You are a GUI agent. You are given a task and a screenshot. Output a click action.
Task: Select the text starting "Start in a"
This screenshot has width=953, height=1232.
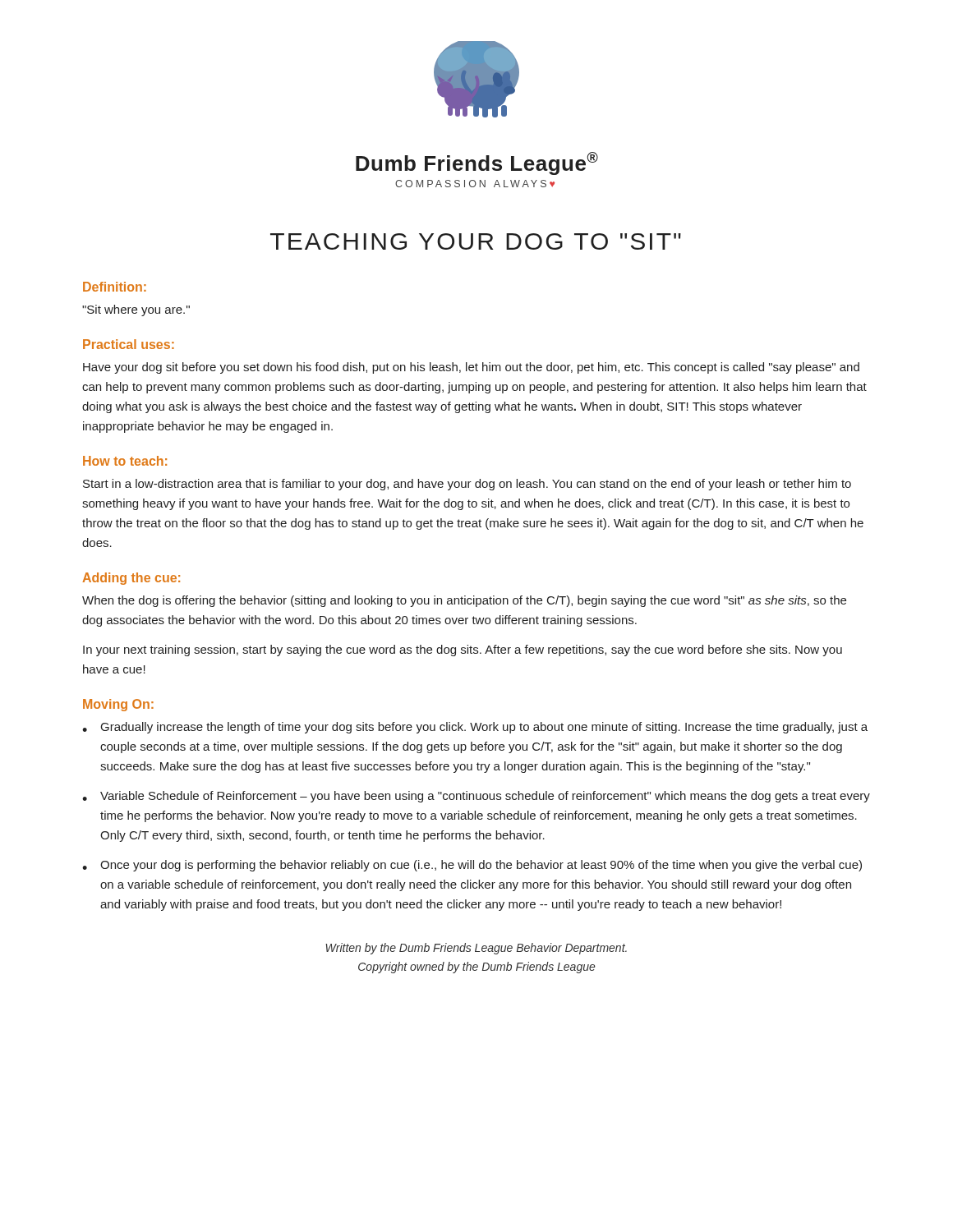[x=473, y=513]
